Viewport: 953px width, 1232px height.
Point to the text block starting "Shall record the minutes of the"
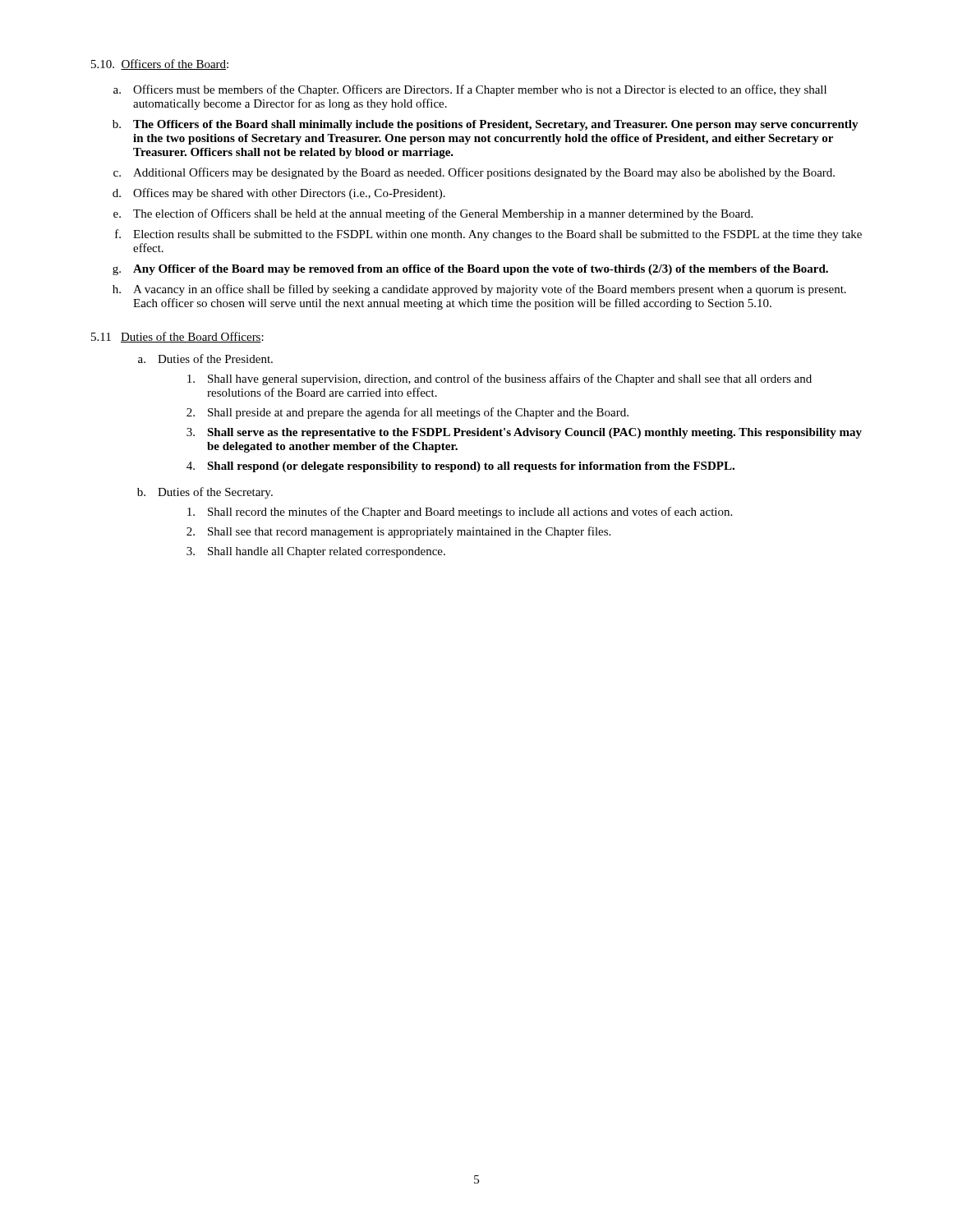point(510,512)
